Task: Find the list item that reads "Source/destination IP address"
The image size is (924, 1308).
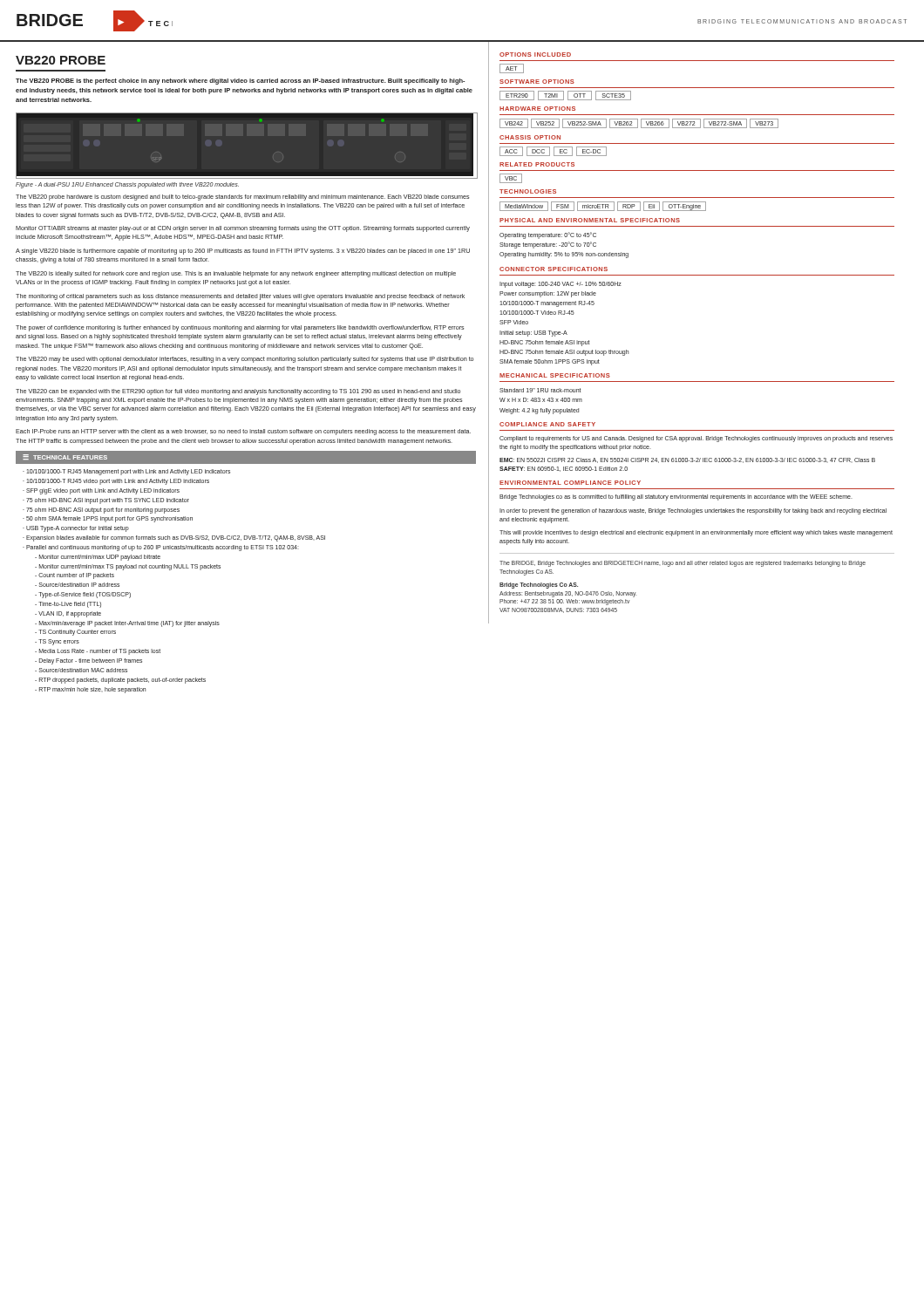Action: 77,585
